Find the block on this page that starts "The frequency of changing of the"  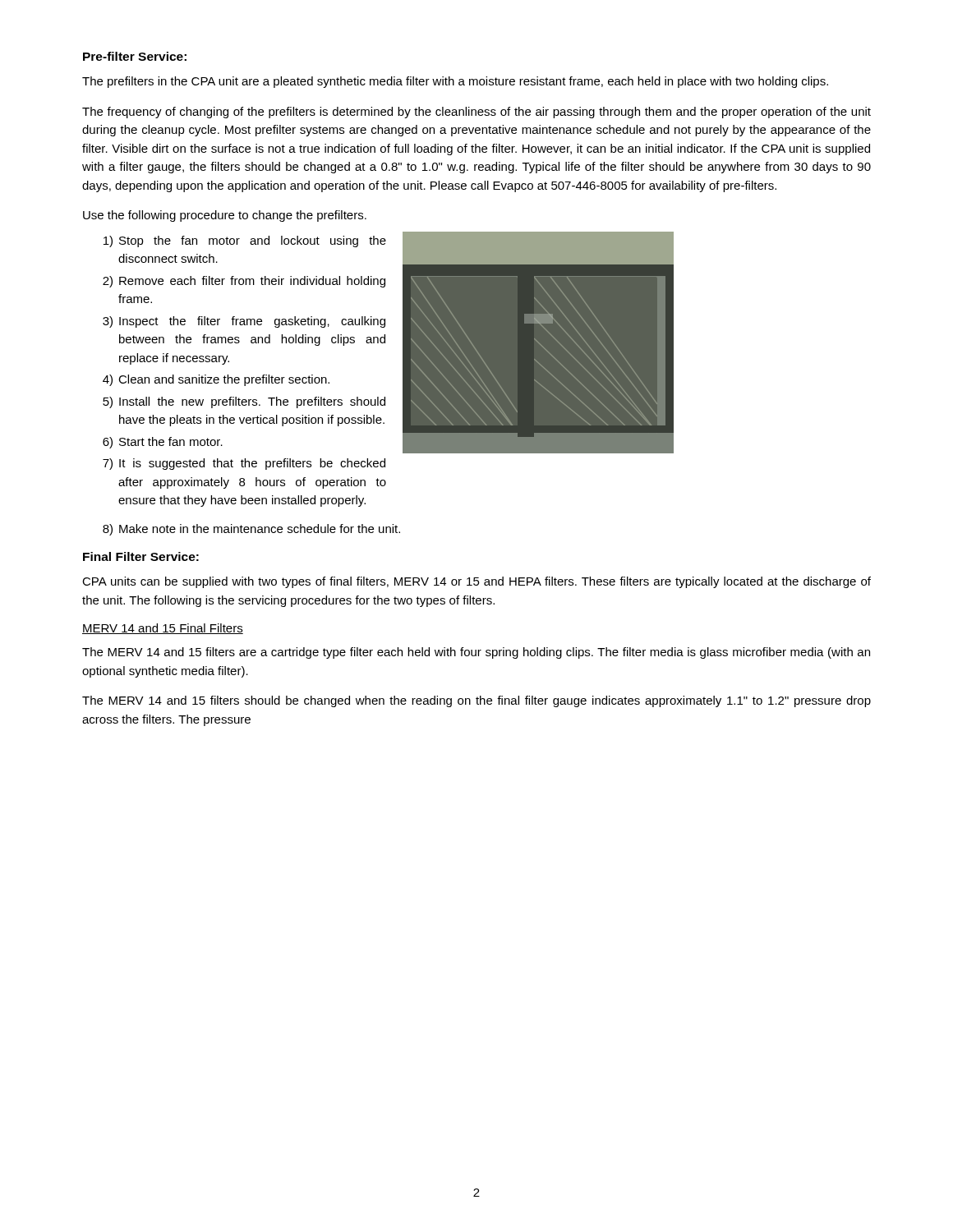(x=476, y=148)
